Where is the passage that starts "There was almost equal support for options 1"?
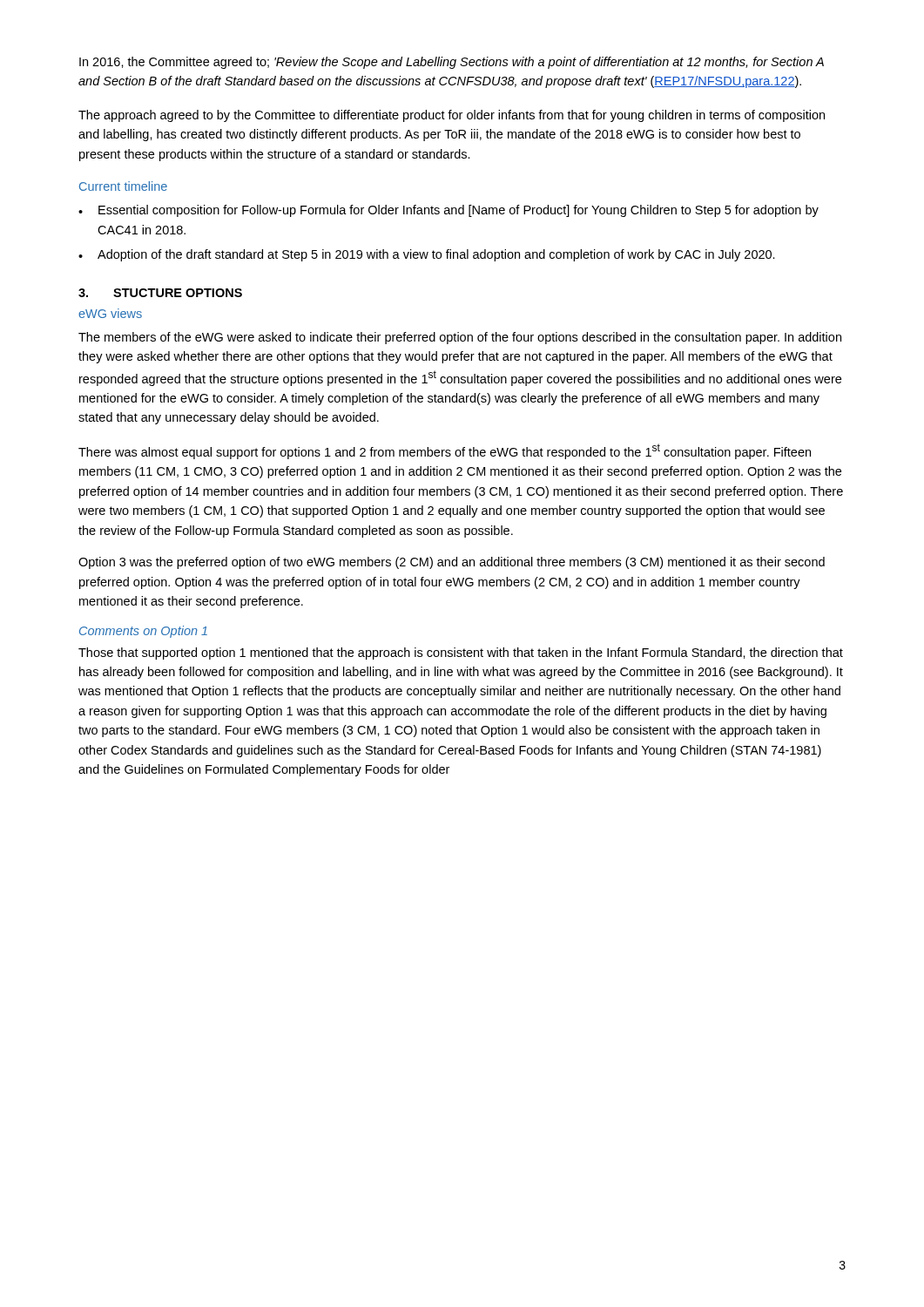The width and height of the screenshot is (924, 1307). pyautogui.click(x=461, y=489)
